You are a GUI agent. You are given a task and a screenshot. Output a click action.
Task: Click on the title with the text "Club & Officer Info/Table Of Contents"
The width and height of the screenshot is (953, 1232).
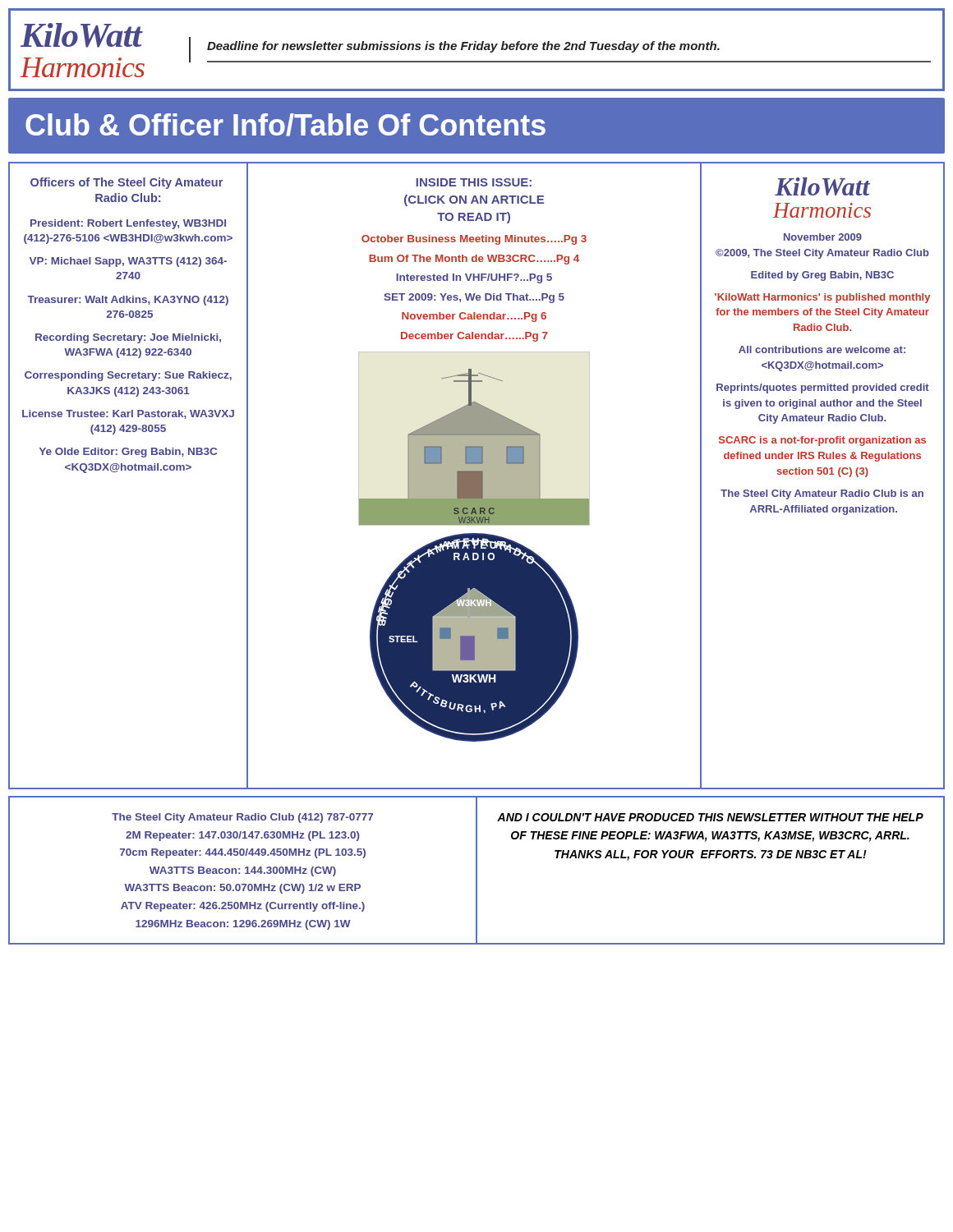point(476,126)
